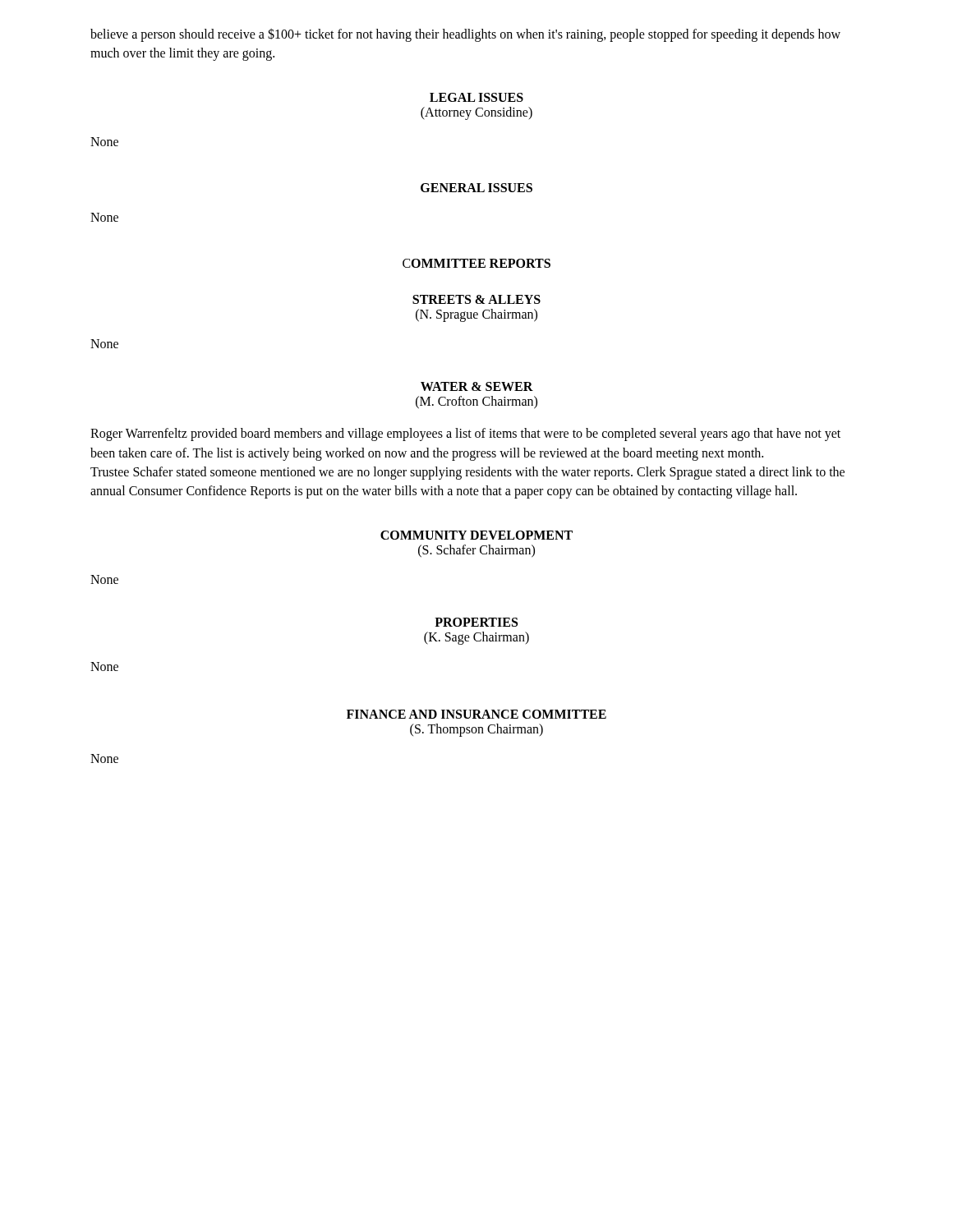Select the section header containing "PROPERTIES (K. Sage Chairman)"
Viewport: 953px width, 1232px height.
tap(476, 630)
